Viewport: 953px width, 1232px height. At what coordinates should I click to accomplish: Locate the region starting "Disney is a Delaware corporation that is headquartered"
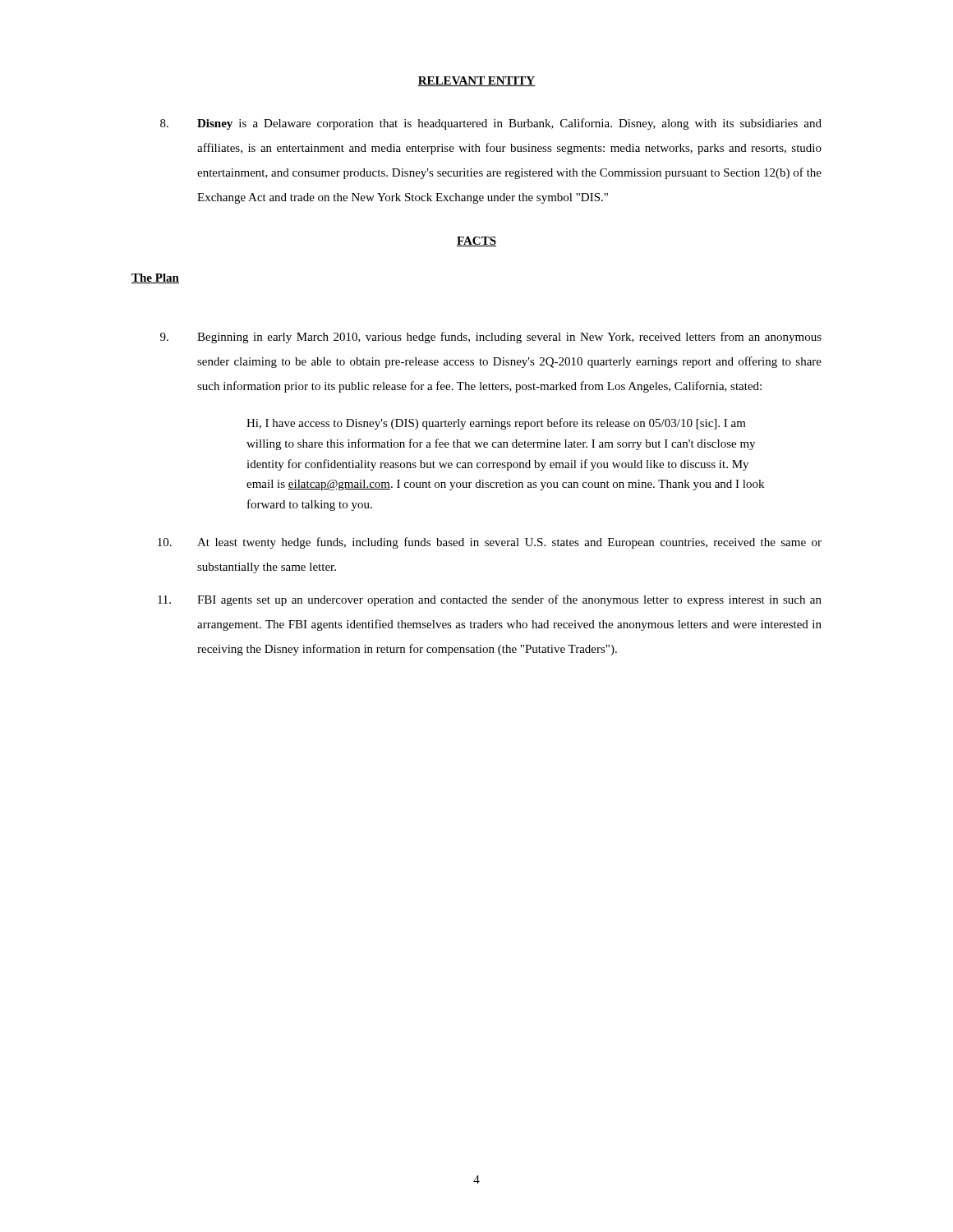(476, 160)
